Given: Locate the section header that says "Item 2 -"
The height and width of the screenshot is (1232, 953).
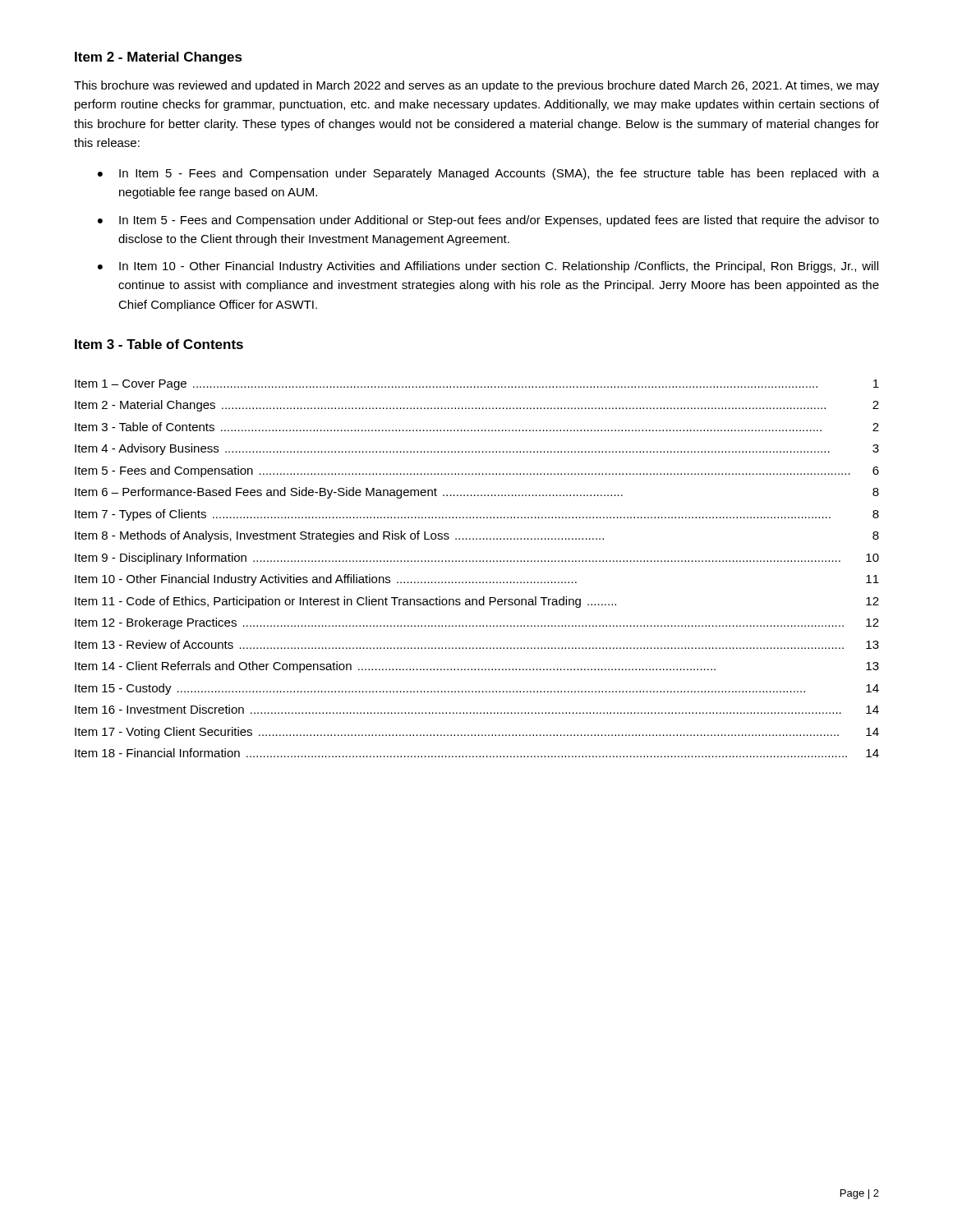Looking at the screenshot, I should [158, 57].
